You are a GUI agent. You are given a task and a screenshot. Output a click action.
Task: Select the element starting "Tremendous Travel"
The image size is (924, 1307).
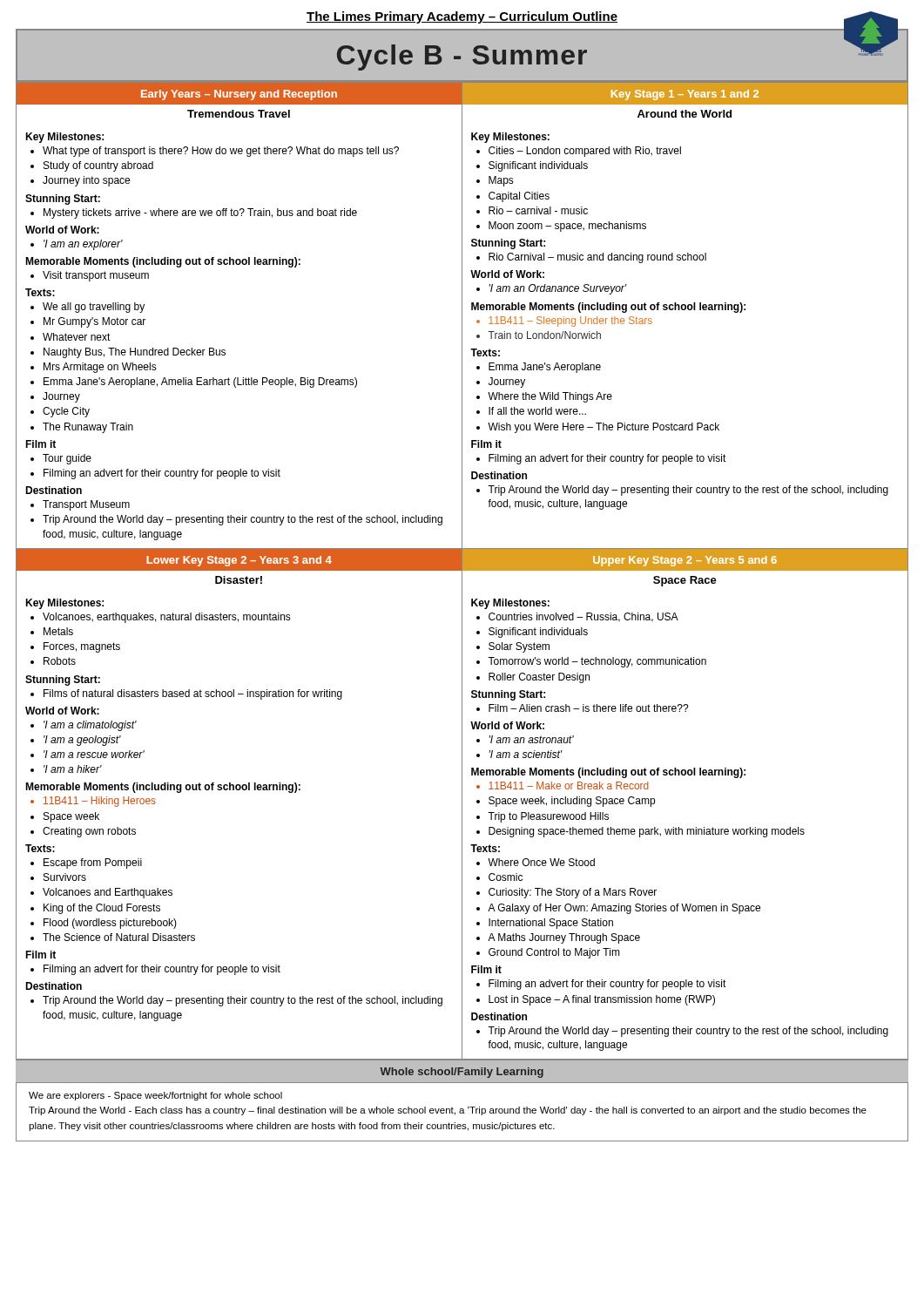point(239,114)
